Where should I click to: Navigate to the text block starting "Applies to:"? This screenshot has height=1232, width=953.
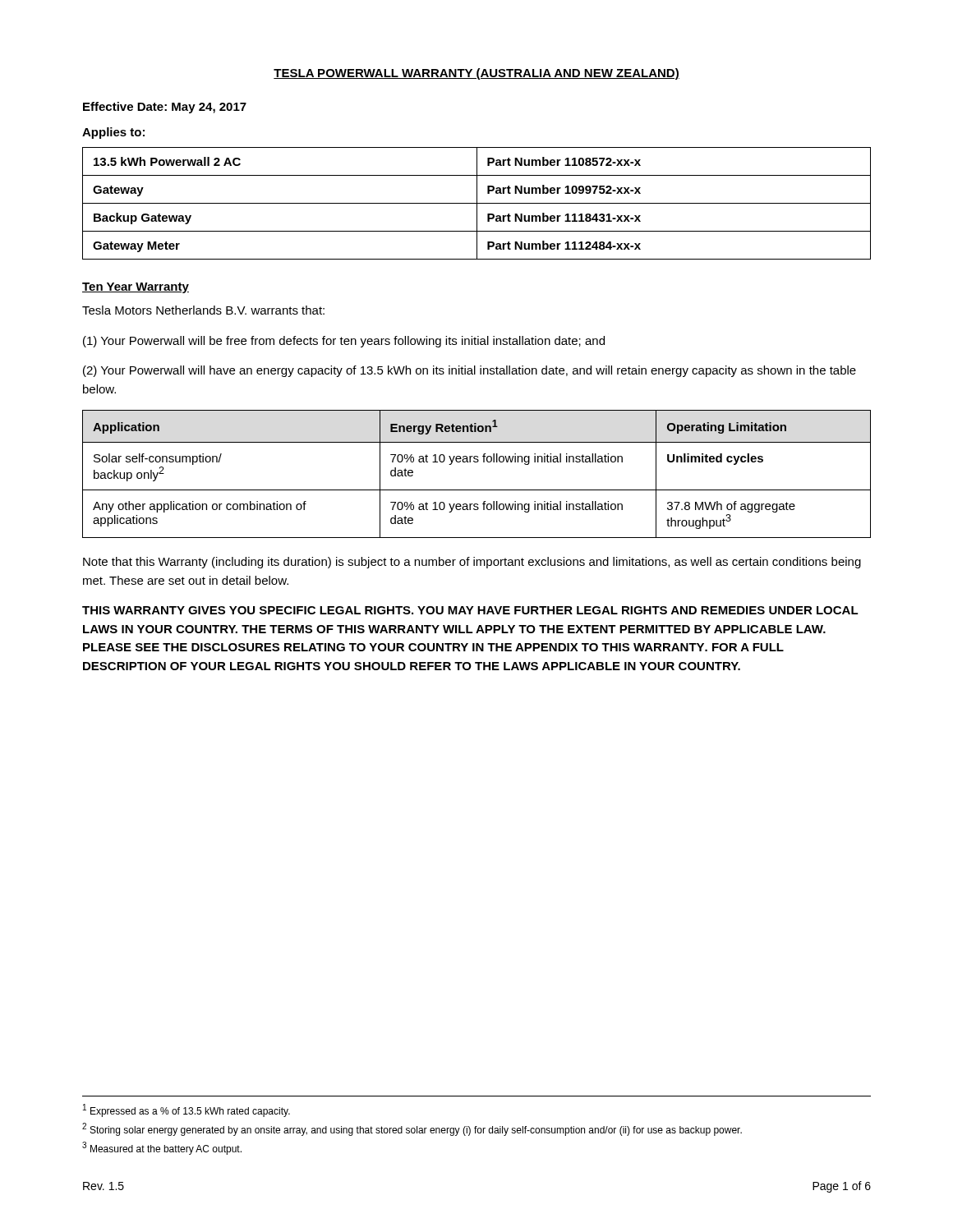114,132
